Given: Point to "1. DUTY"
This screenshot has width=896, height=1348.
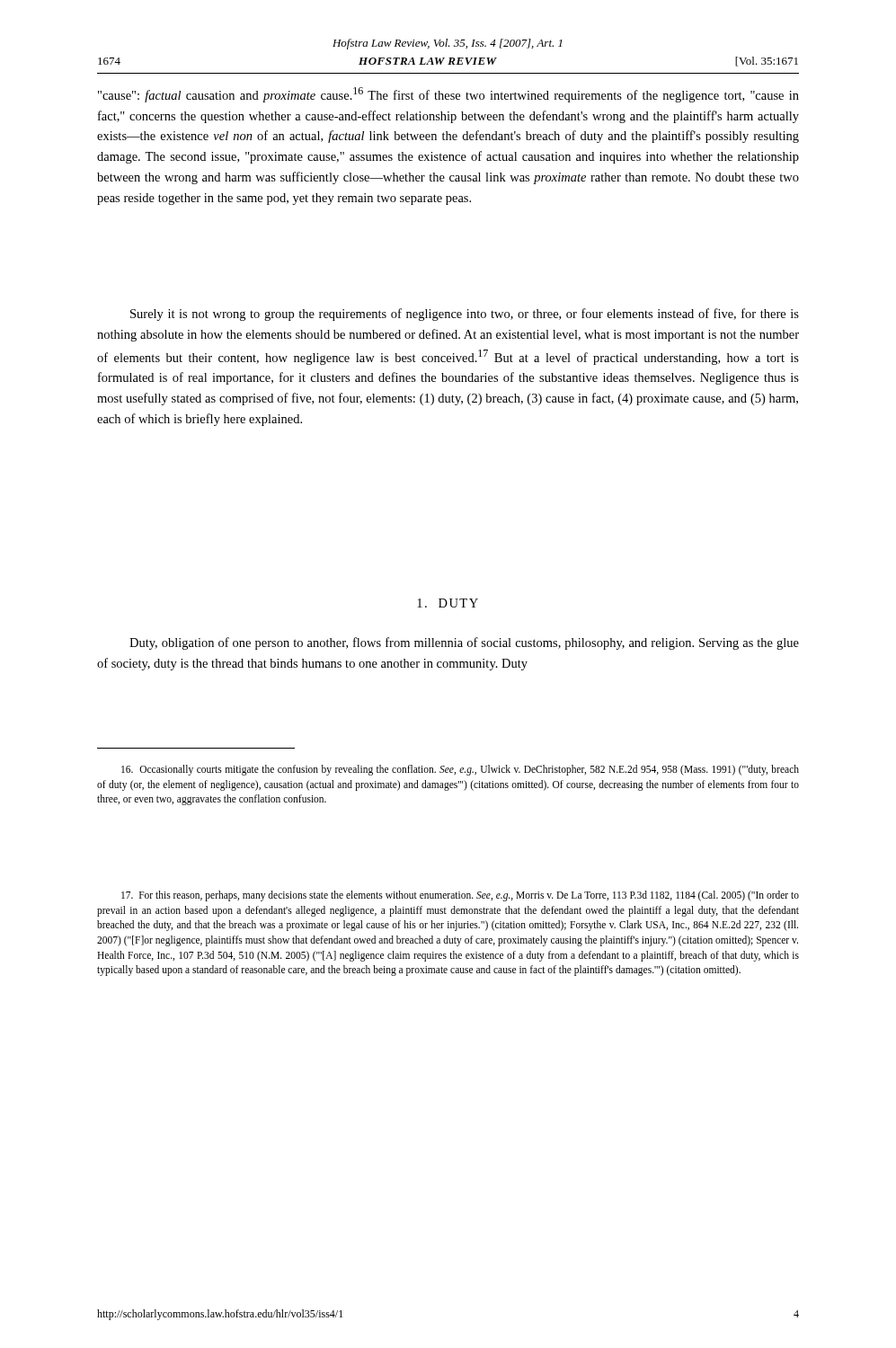Looking at the screenshot, I should [448, 603].
